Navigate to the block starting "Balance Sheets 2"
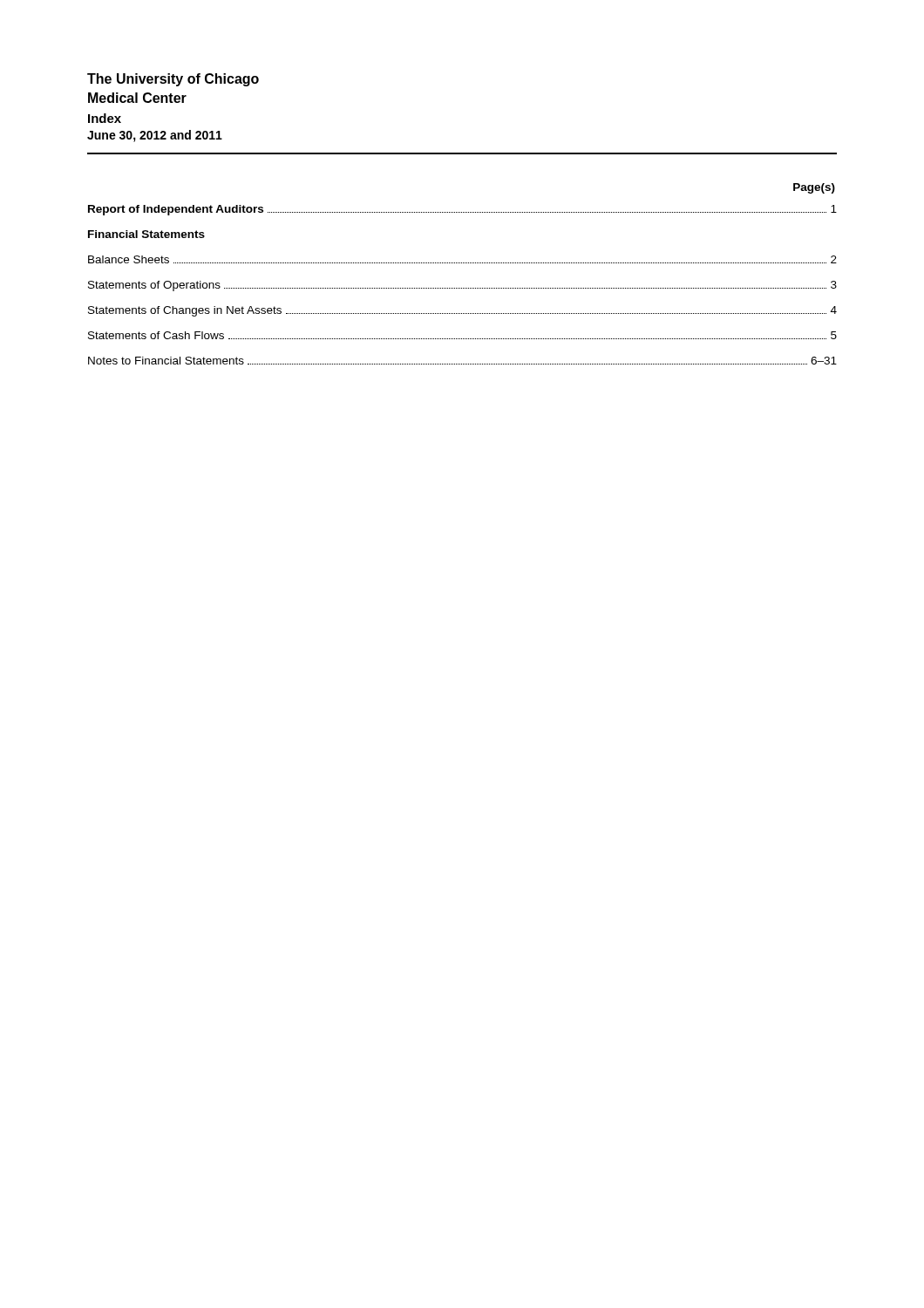 click(x=462, y=260)
